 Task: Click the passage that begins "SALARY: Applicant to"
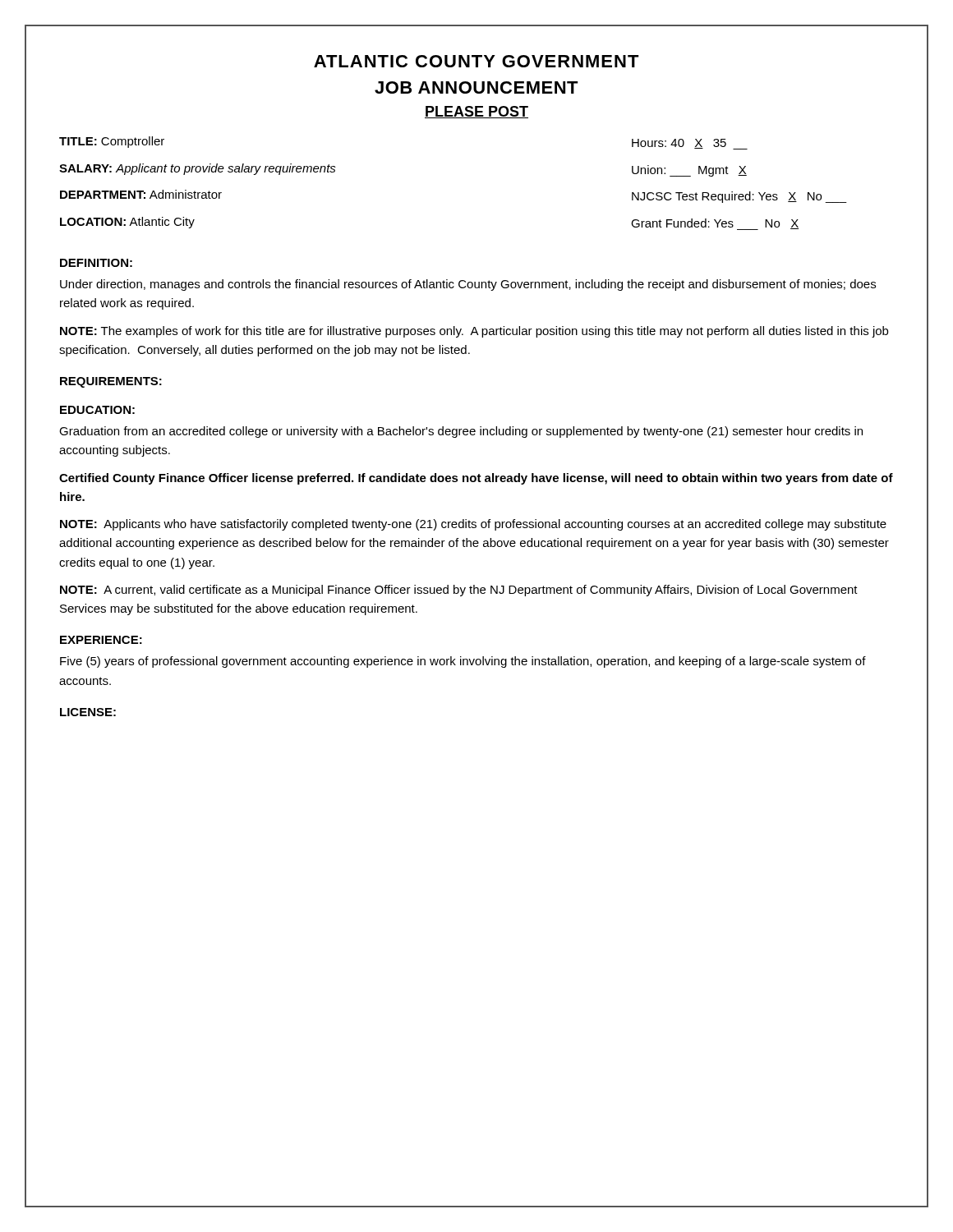tap(198, 168)
